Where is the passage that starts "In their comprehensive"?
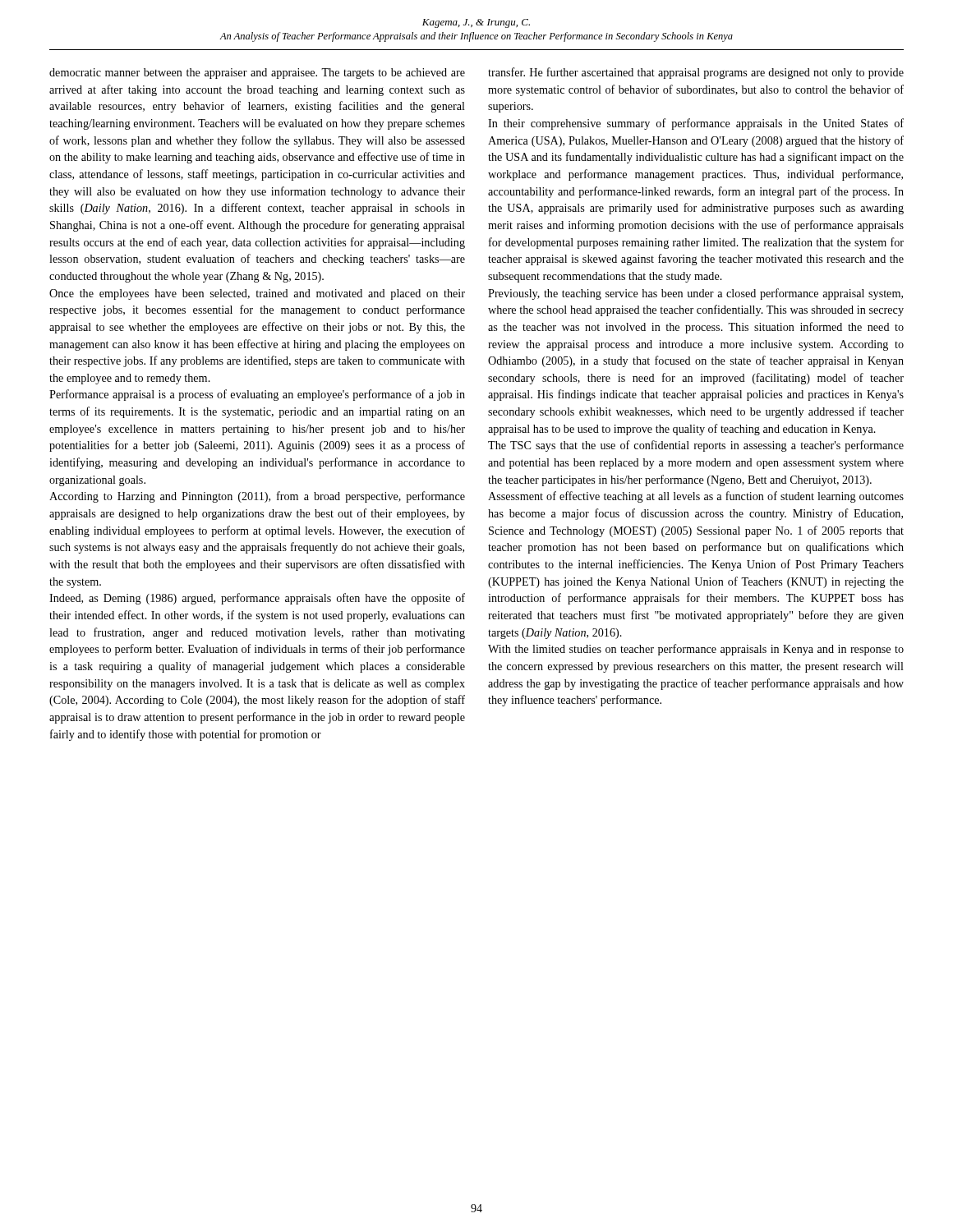Image resolution: width=953 pixels, height=1232 pixels. point(696,200)
